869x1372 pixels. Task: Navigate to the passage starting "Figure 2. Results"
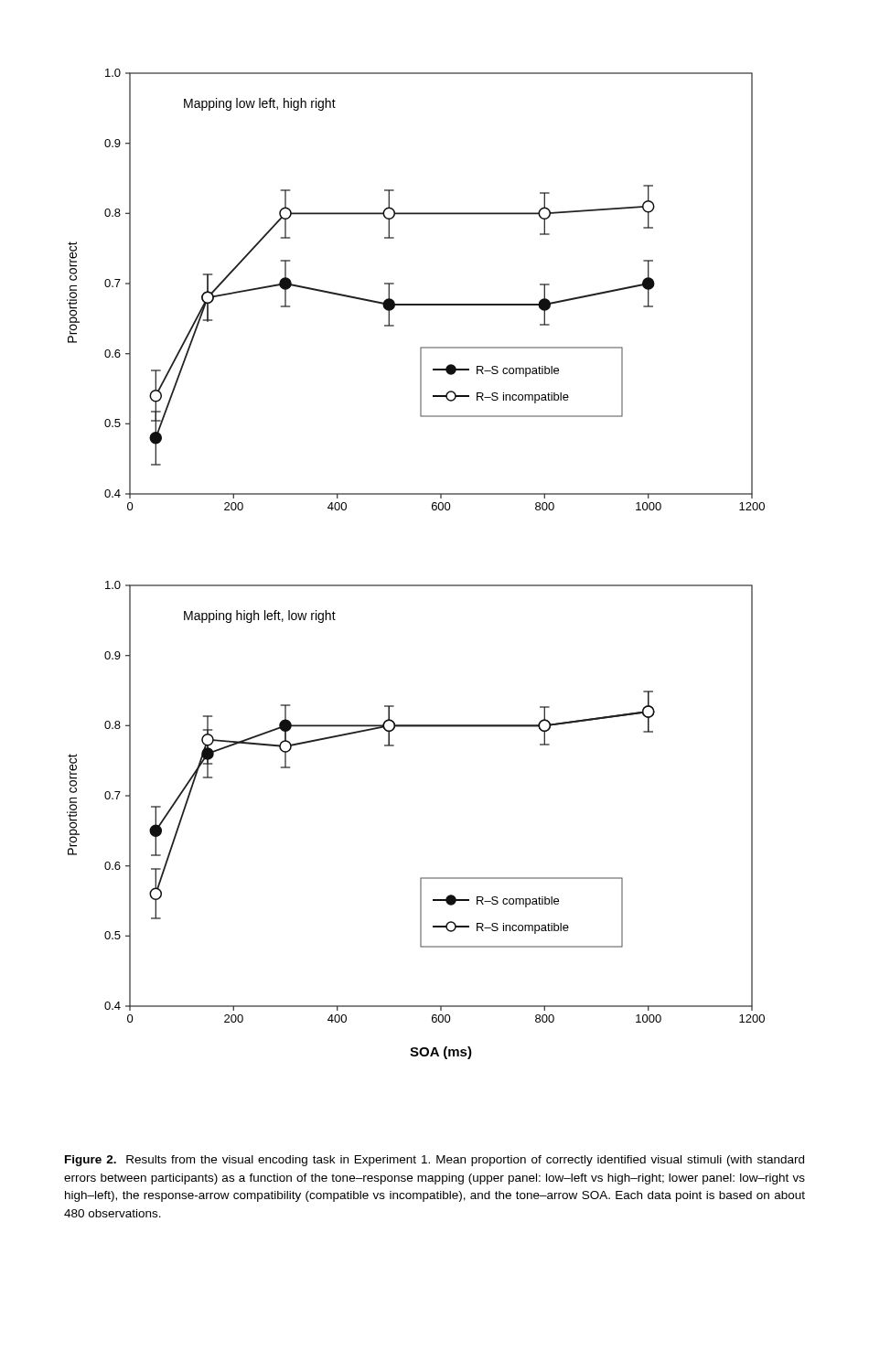434,1186
